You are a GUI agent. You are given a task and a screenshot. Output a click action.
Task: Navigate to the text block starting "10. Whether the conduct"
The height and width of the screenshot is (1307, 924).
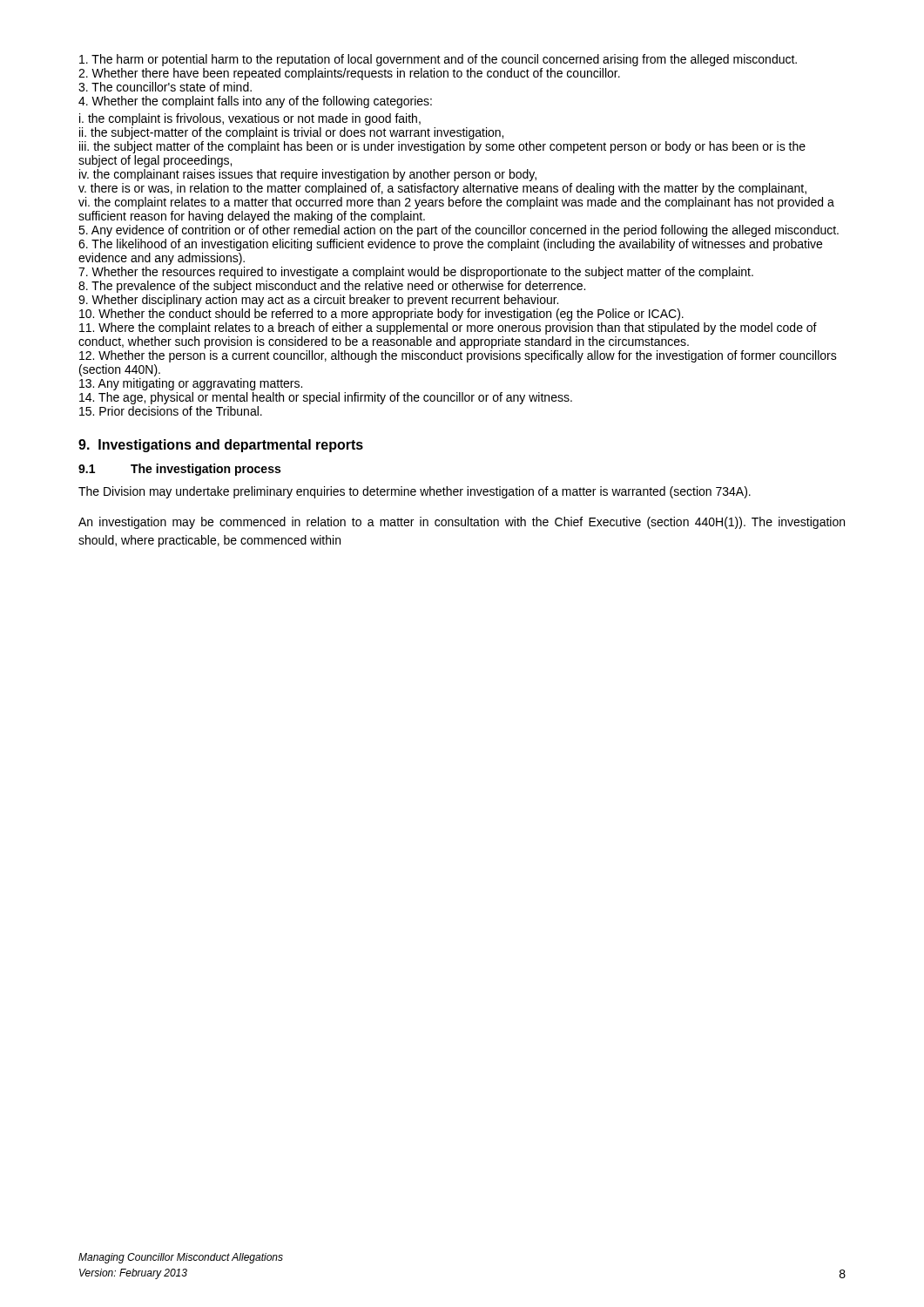coord(462,314)
